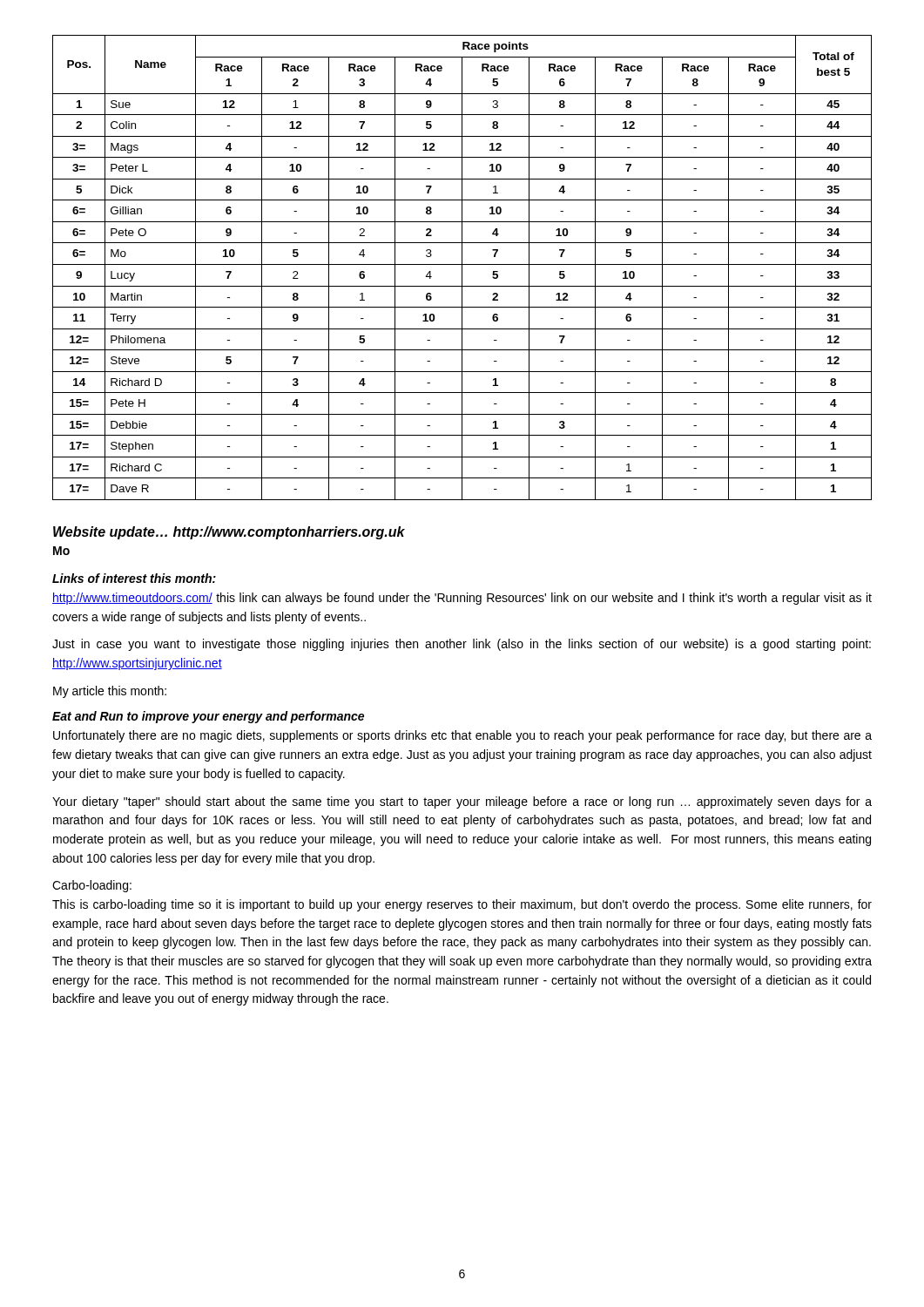Image resolution: width=924 pixels, height=1307 pixels.
Task: Click on the text block starting "Unfortunately there are no magic diets, supplements or"
Action: pyautogui.click(x=462, y=755)
